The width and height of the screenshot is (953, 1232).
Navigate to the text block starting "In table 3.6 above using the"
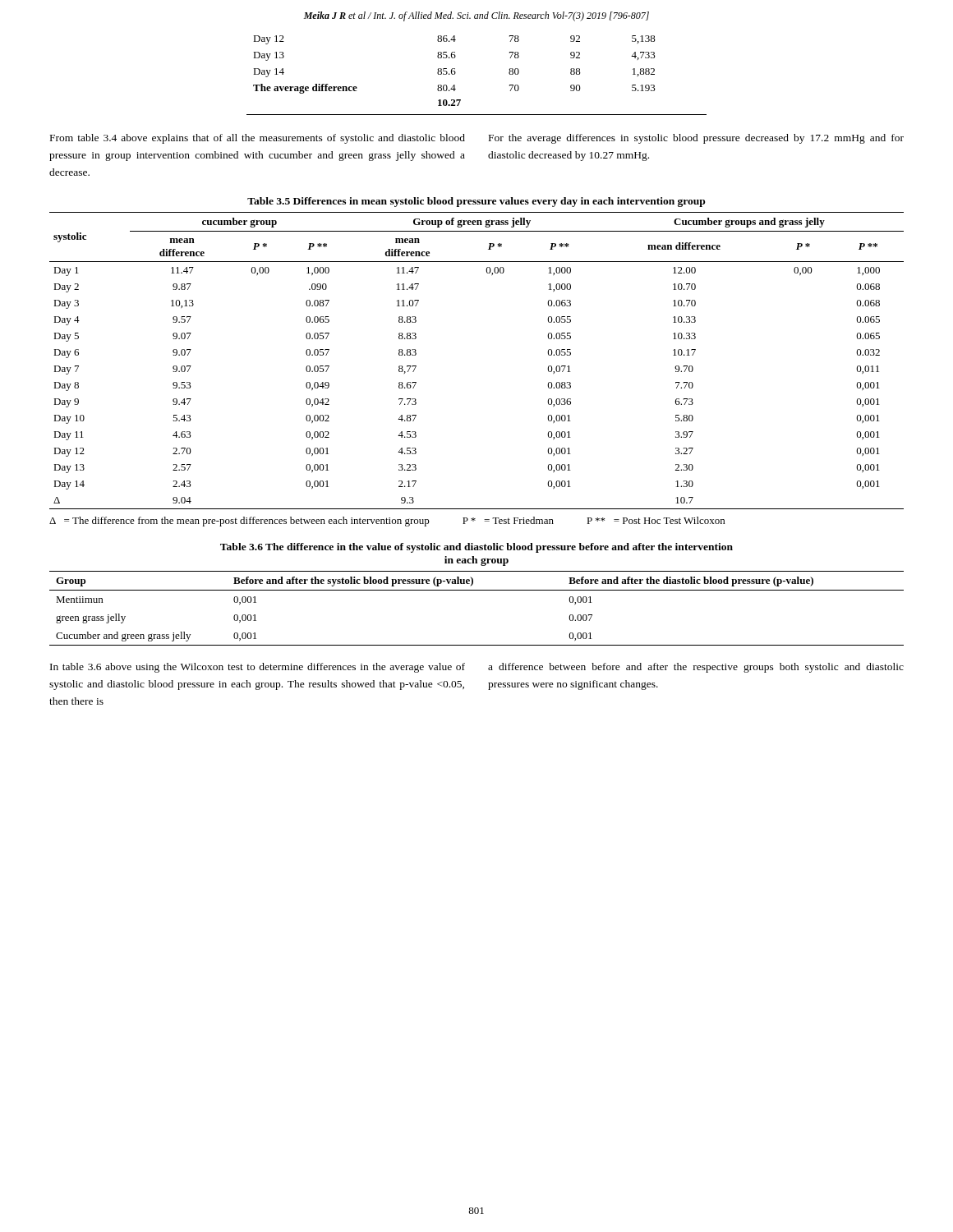pos(257,683)
